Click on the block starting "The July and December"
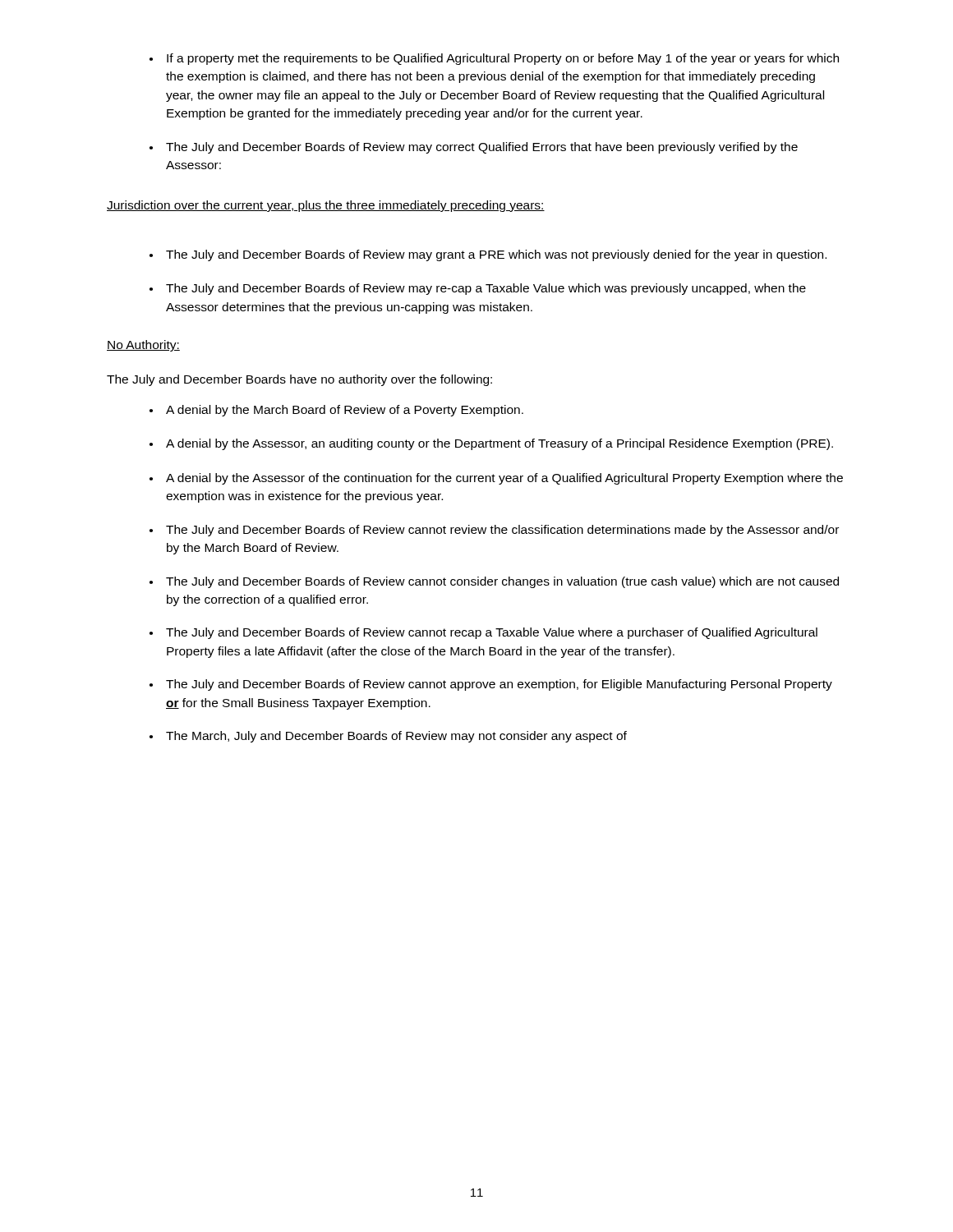 (300, 379)
